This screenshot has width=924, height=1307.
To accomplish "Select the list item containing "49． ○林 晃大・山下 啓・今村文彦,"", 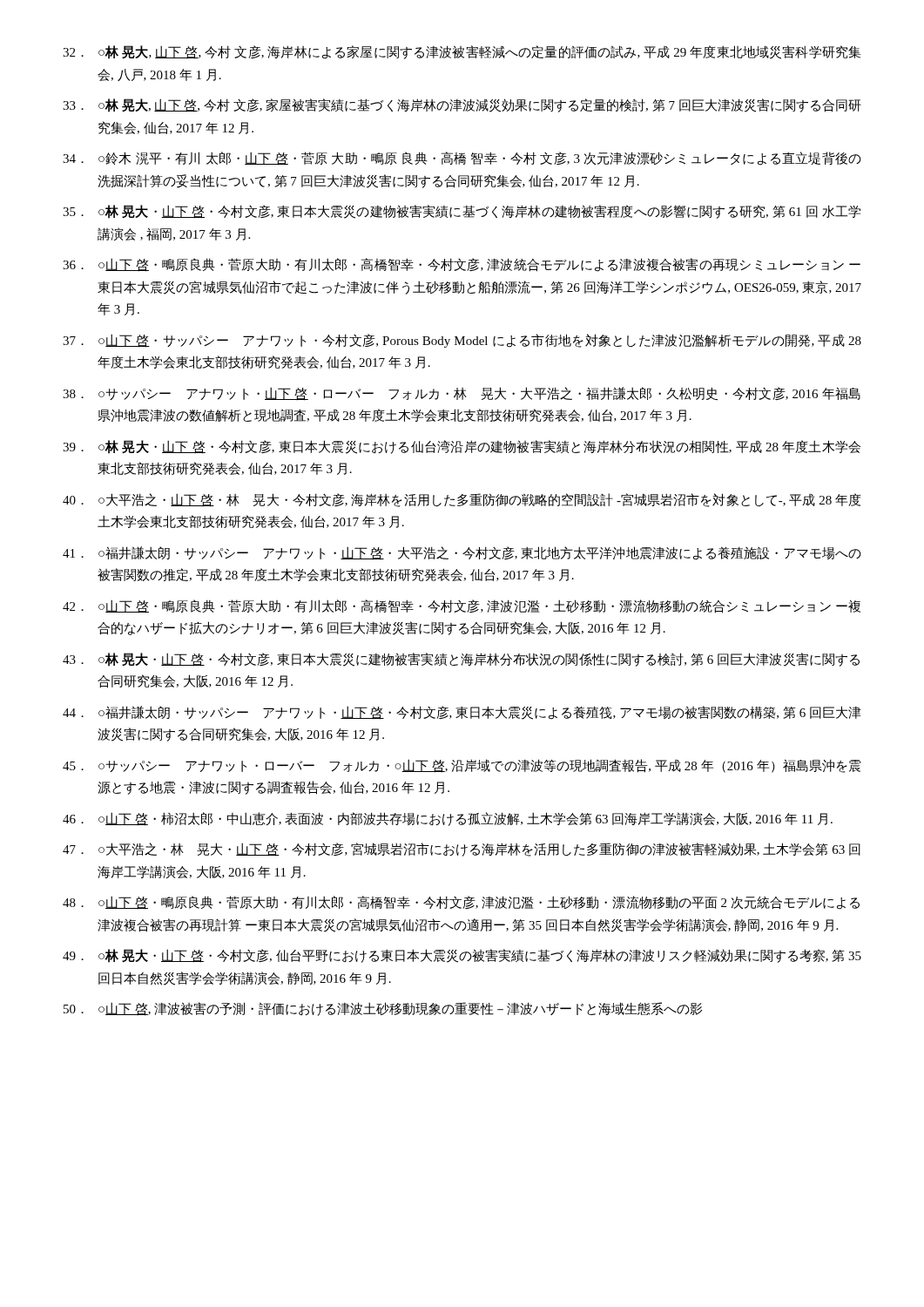I will pos(462,968).
